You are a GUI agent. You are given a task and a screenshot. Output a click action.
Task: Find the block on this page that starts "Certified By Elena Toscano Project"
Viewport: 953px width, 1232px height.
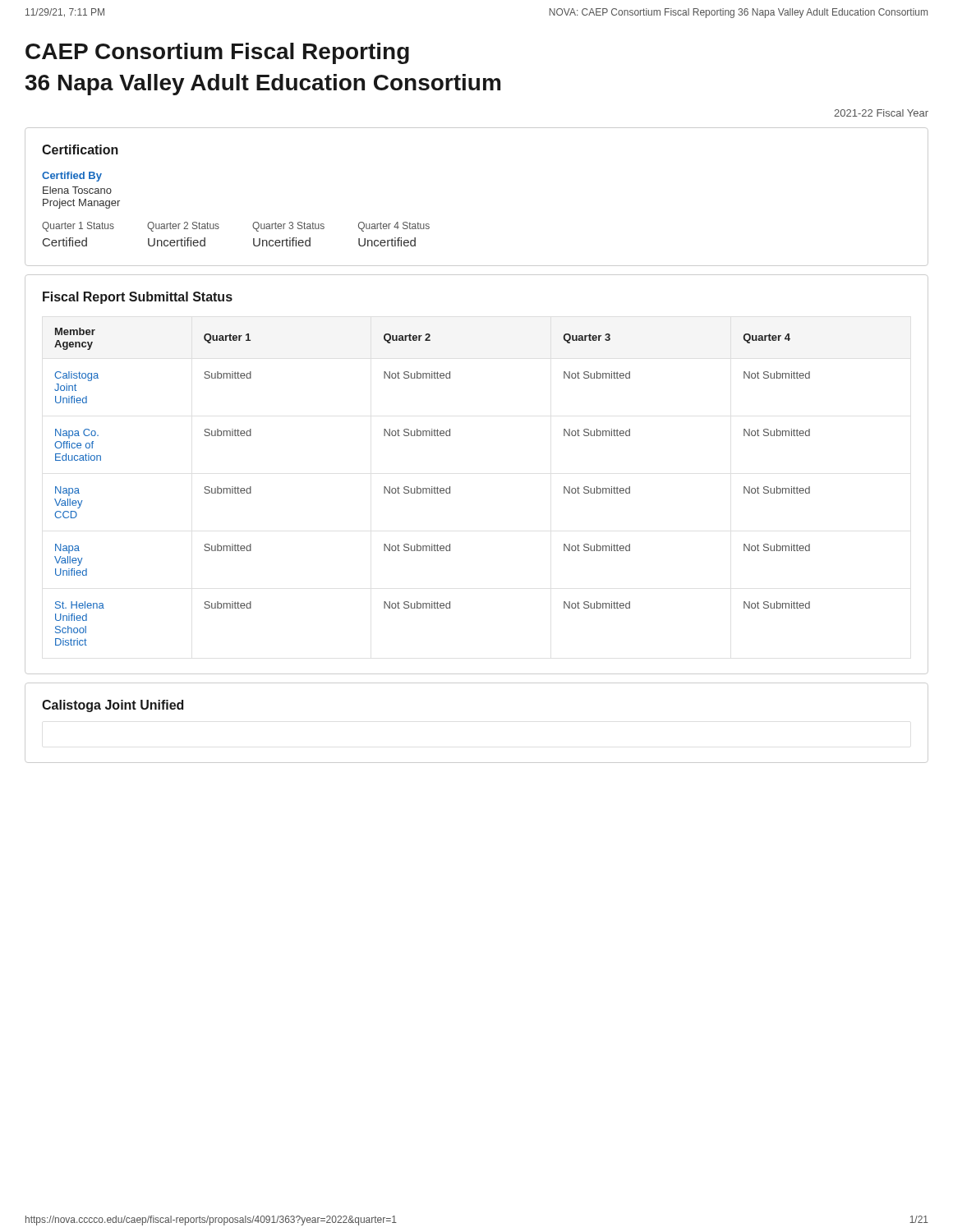click(x=72, y=177)
